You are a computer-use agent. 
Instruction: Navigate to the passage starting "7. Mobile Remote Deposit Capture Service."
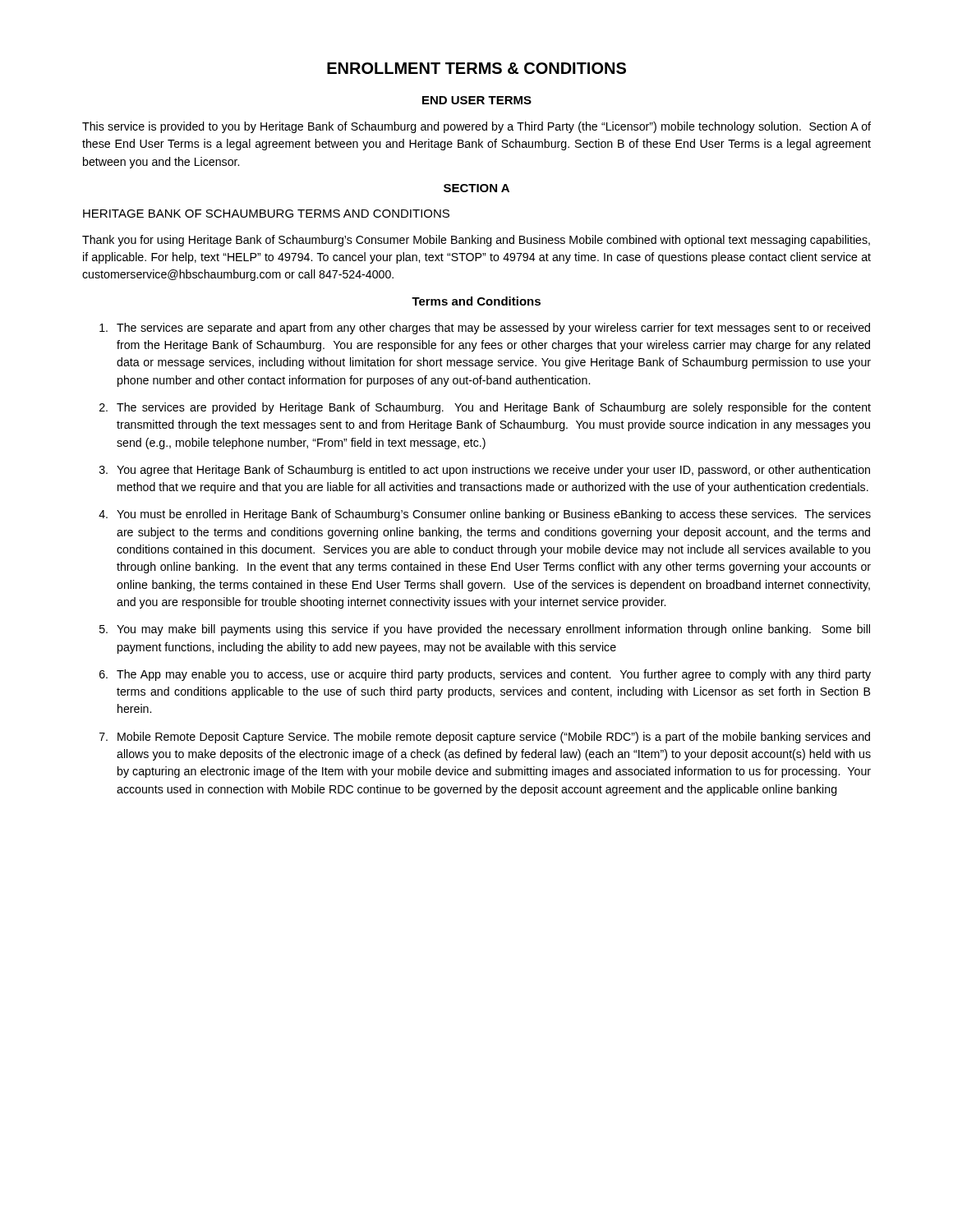(476, 763)
